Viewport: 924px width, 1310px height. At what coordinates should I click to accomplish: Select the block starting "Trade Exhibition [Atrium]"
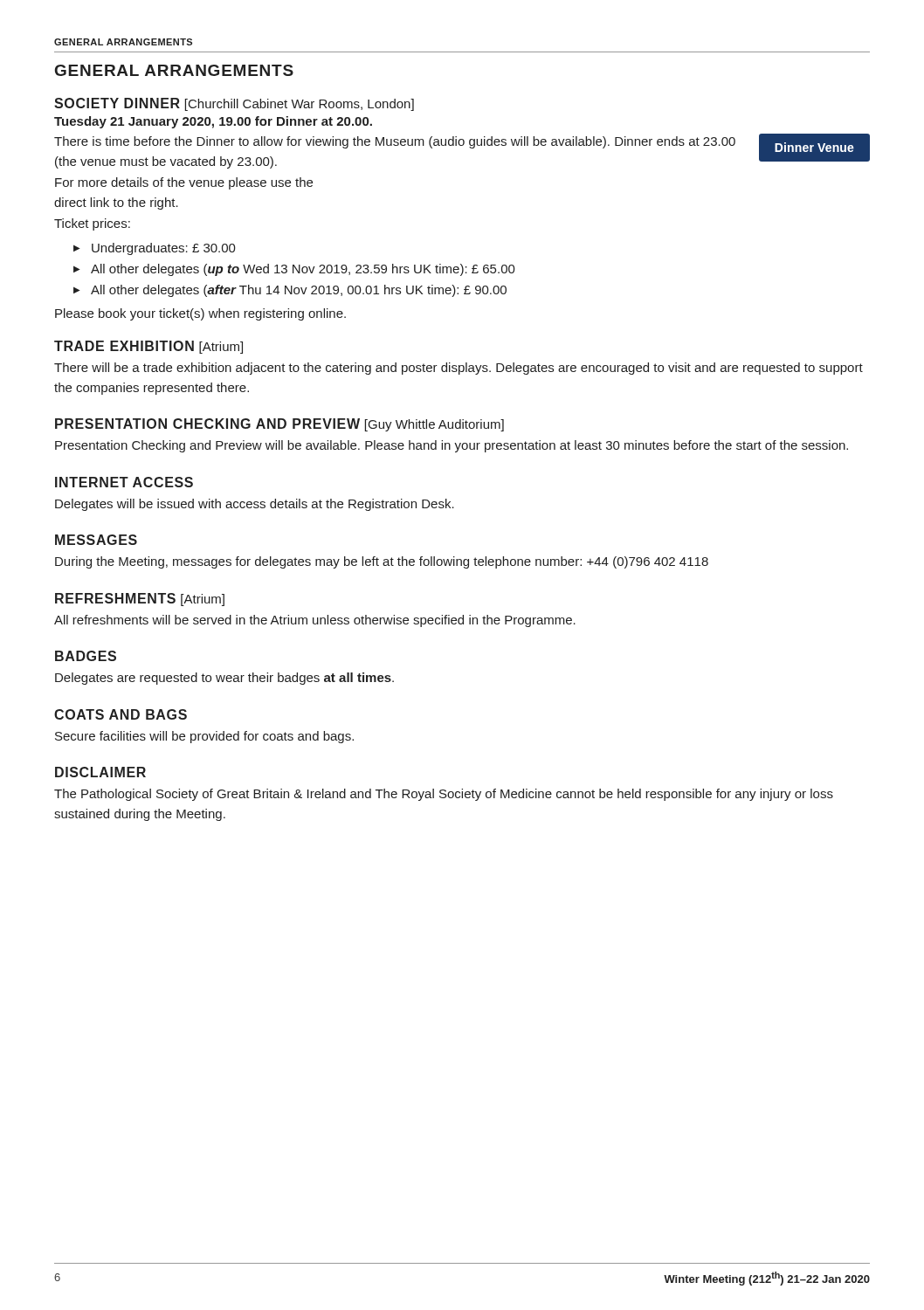click(x=149, y=346)
